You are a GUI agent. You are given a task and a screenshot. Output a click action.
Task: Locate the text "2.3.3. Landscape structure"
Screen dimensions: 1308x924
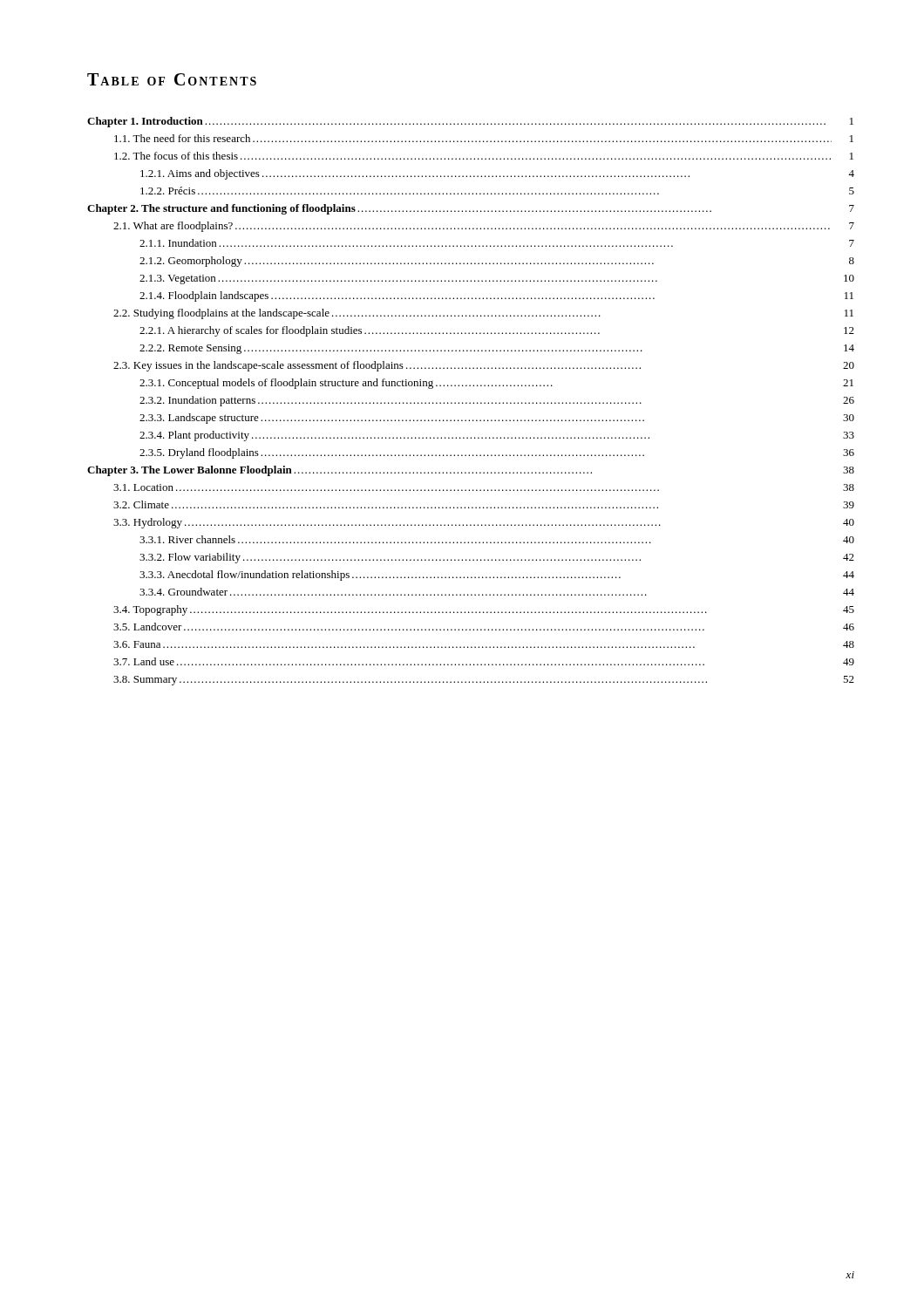(497, 418)
